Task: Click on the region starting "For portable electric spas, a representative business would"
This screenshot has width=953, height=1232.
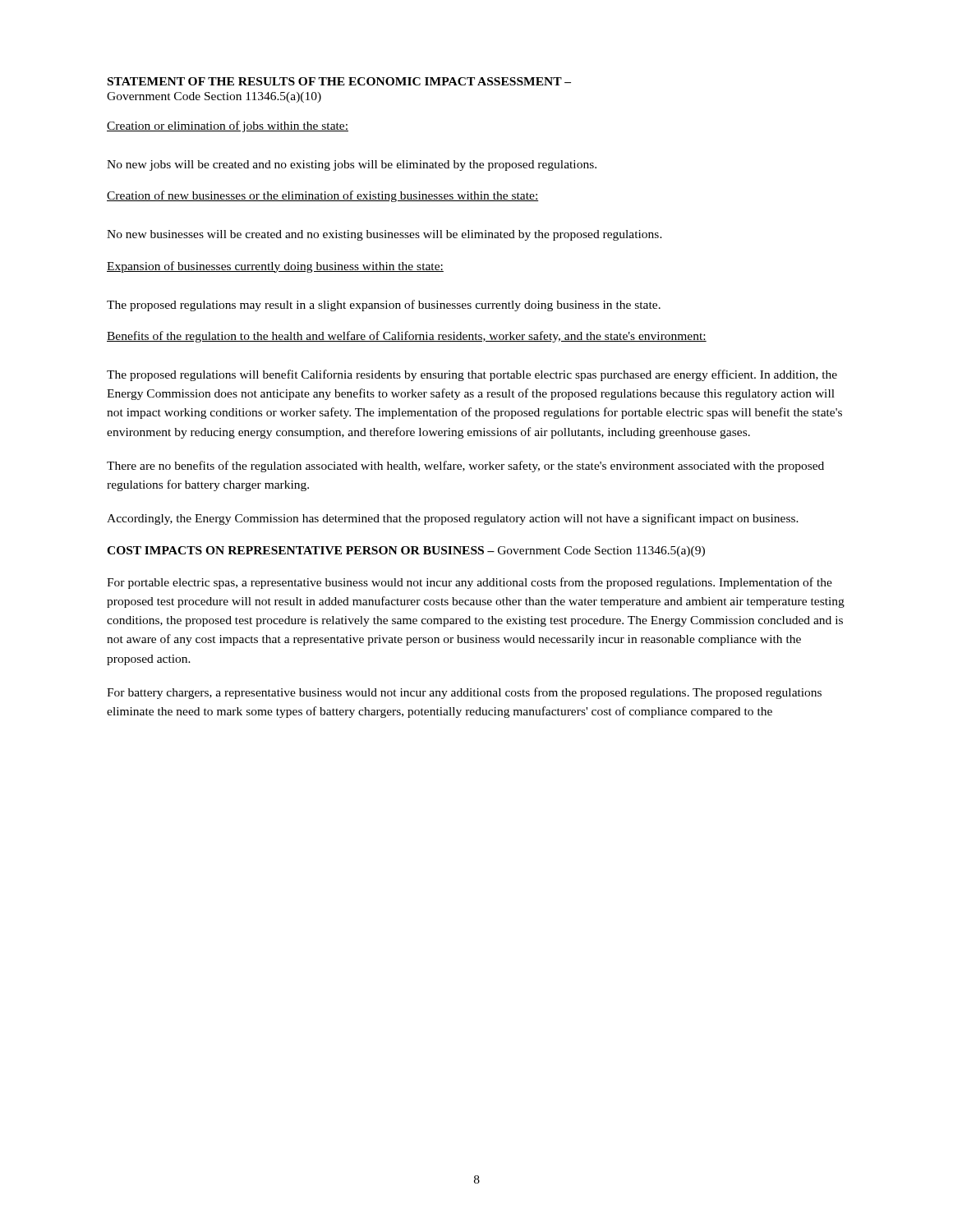Action: 476,620
